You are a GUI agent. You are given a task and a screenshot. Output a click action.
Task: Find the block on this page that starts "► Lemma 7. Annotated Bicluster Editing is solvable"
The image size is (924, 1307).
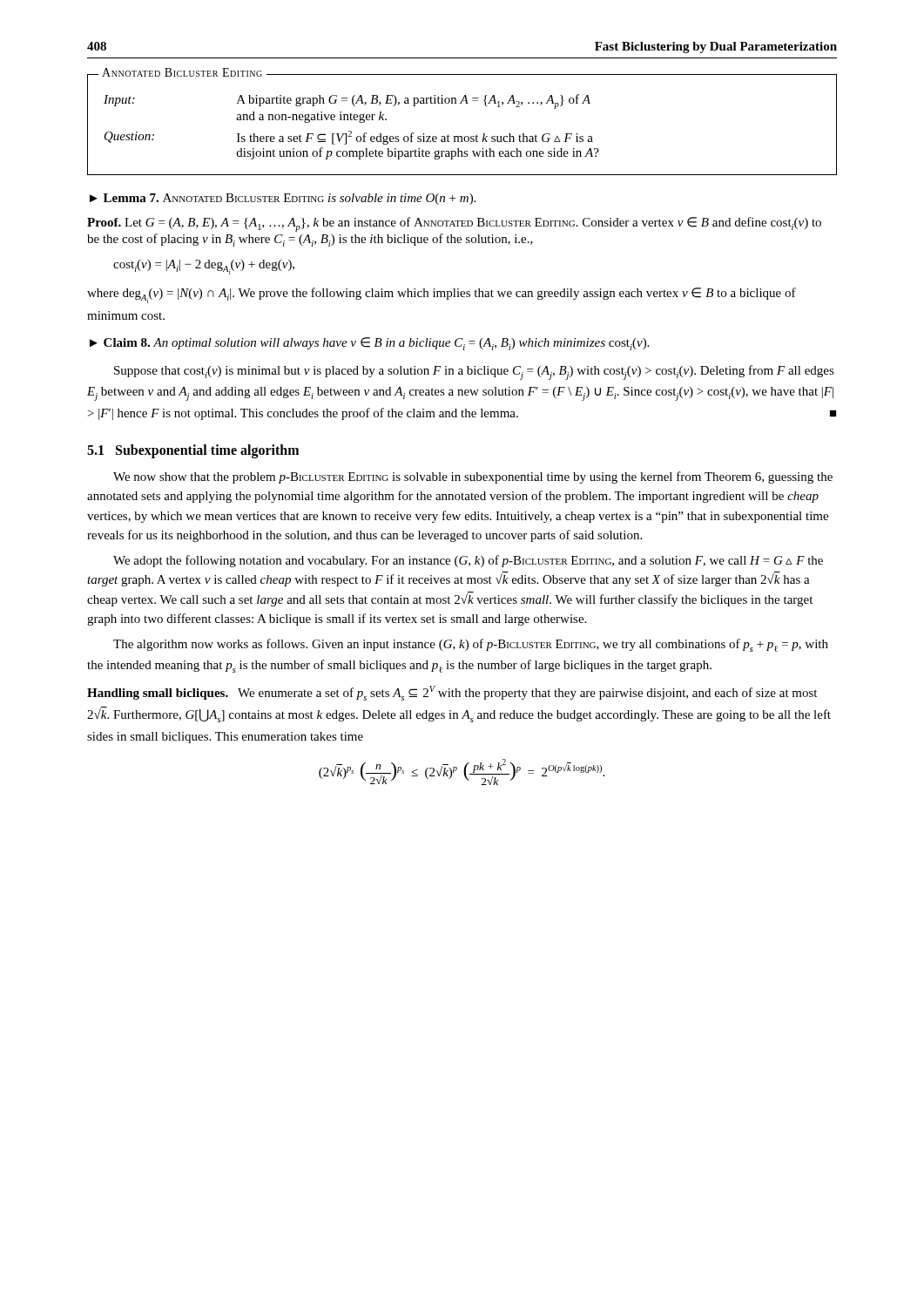tap(282, 198)
